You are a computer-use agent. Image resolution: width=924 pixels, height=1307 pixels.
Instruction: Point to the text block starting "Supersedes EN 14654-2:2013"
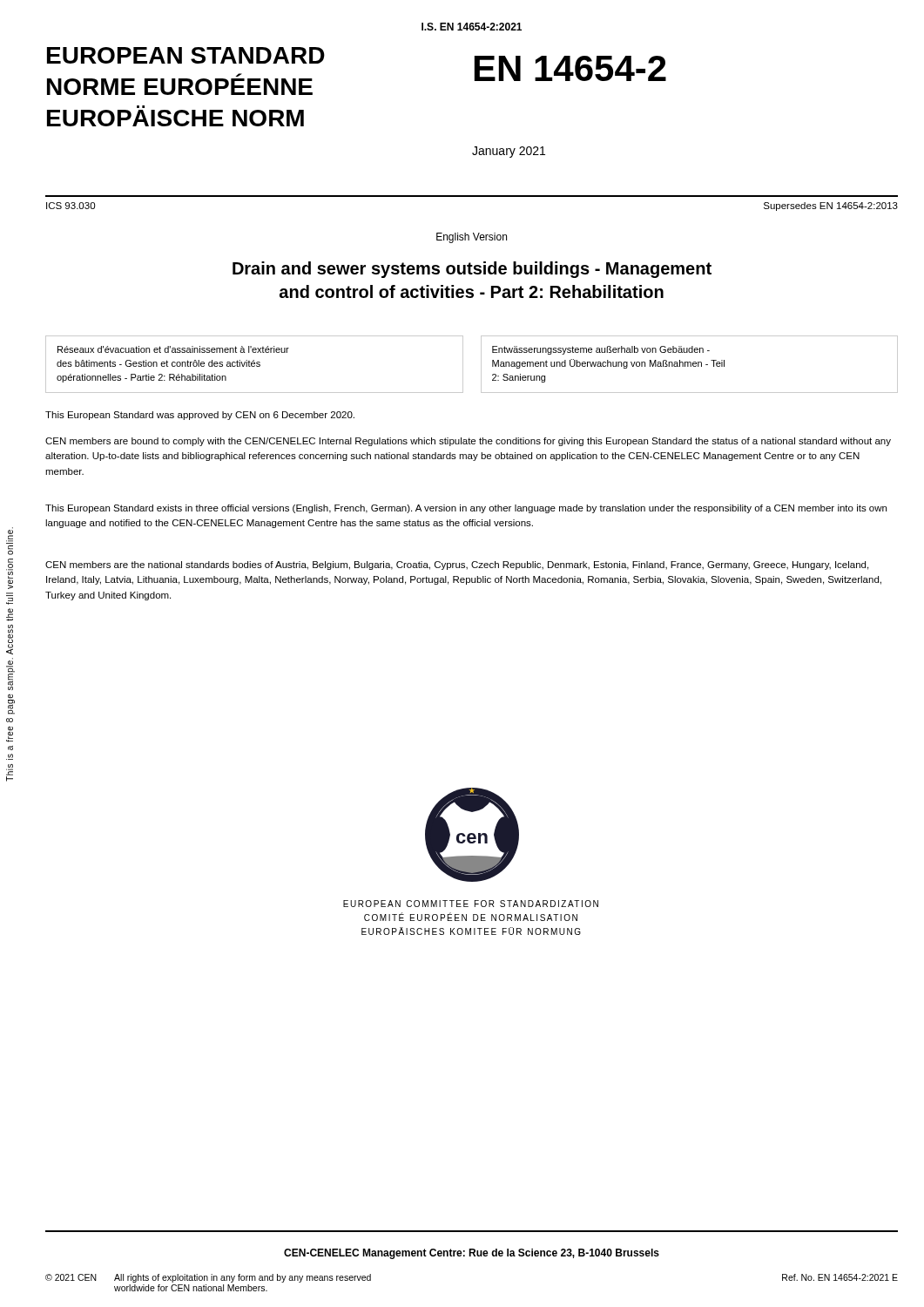[830, 206]
